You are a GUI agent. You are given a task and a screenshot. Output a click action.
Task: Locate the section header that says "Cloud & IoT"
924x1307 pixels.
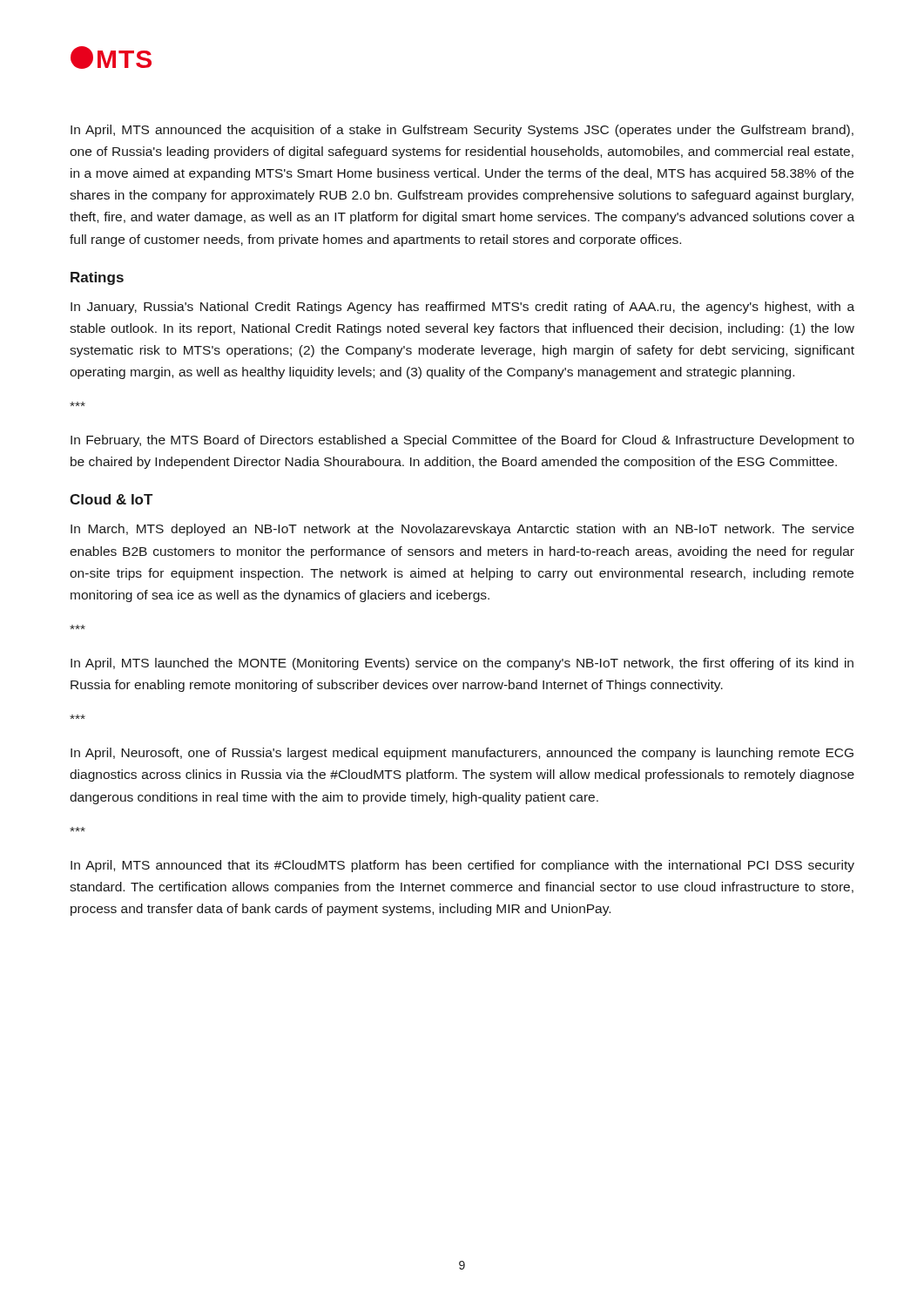111,500
